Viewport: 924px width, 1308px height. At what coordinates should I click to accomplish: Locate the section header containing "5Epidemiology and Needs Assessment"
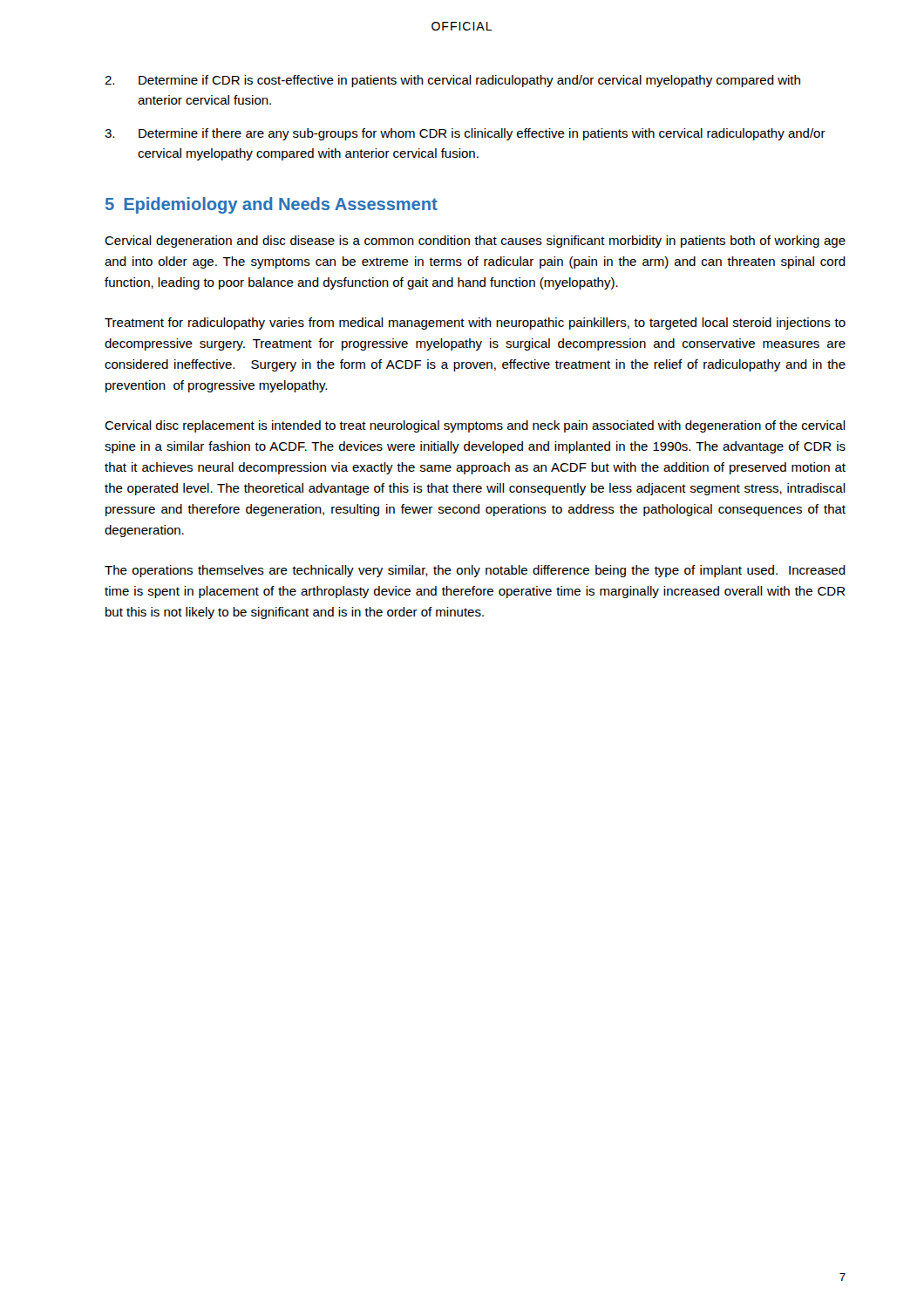tap(271, 204)
